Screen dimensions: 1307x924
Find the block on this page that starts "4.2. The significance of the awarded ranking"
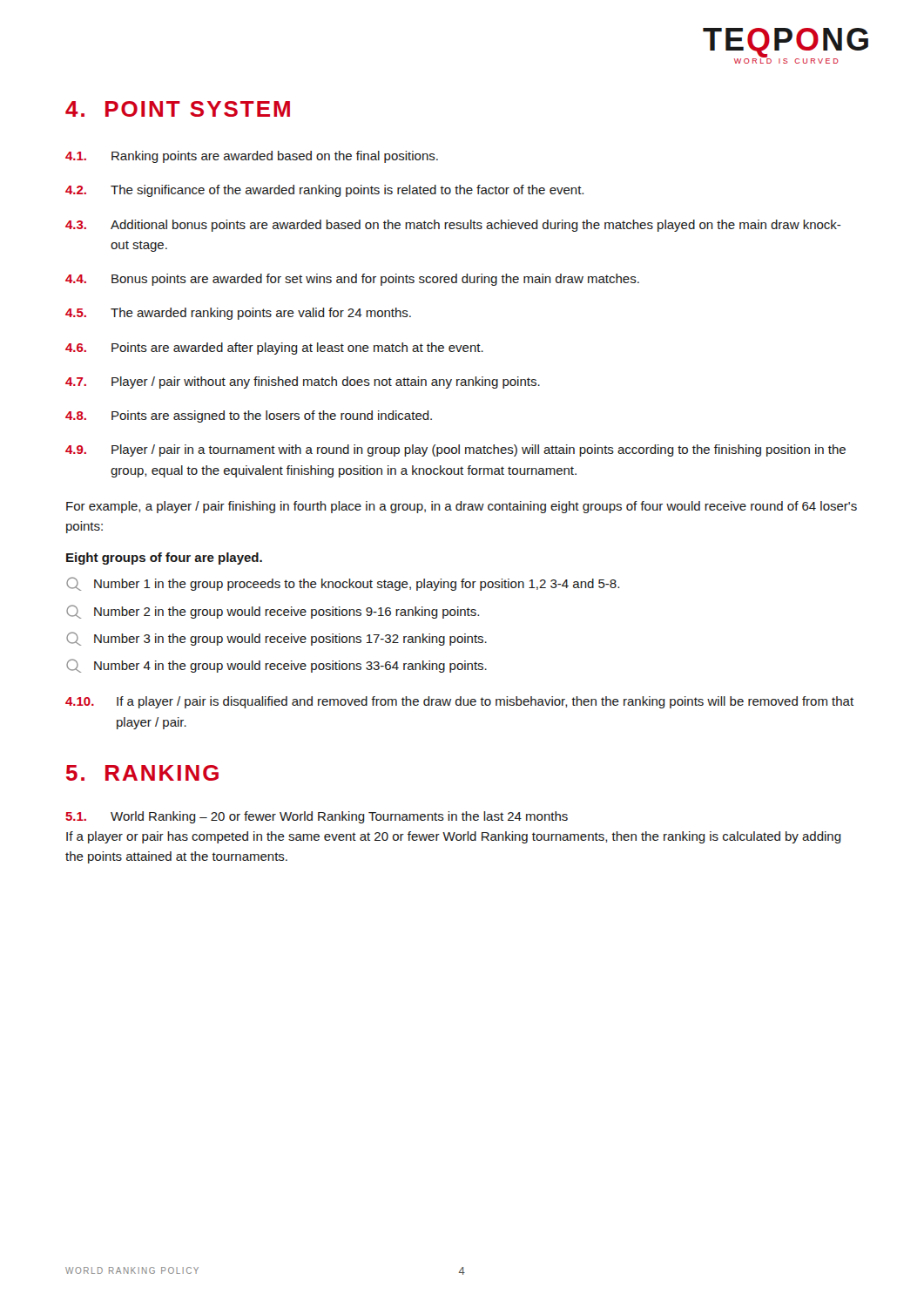[x=325, y=190]
